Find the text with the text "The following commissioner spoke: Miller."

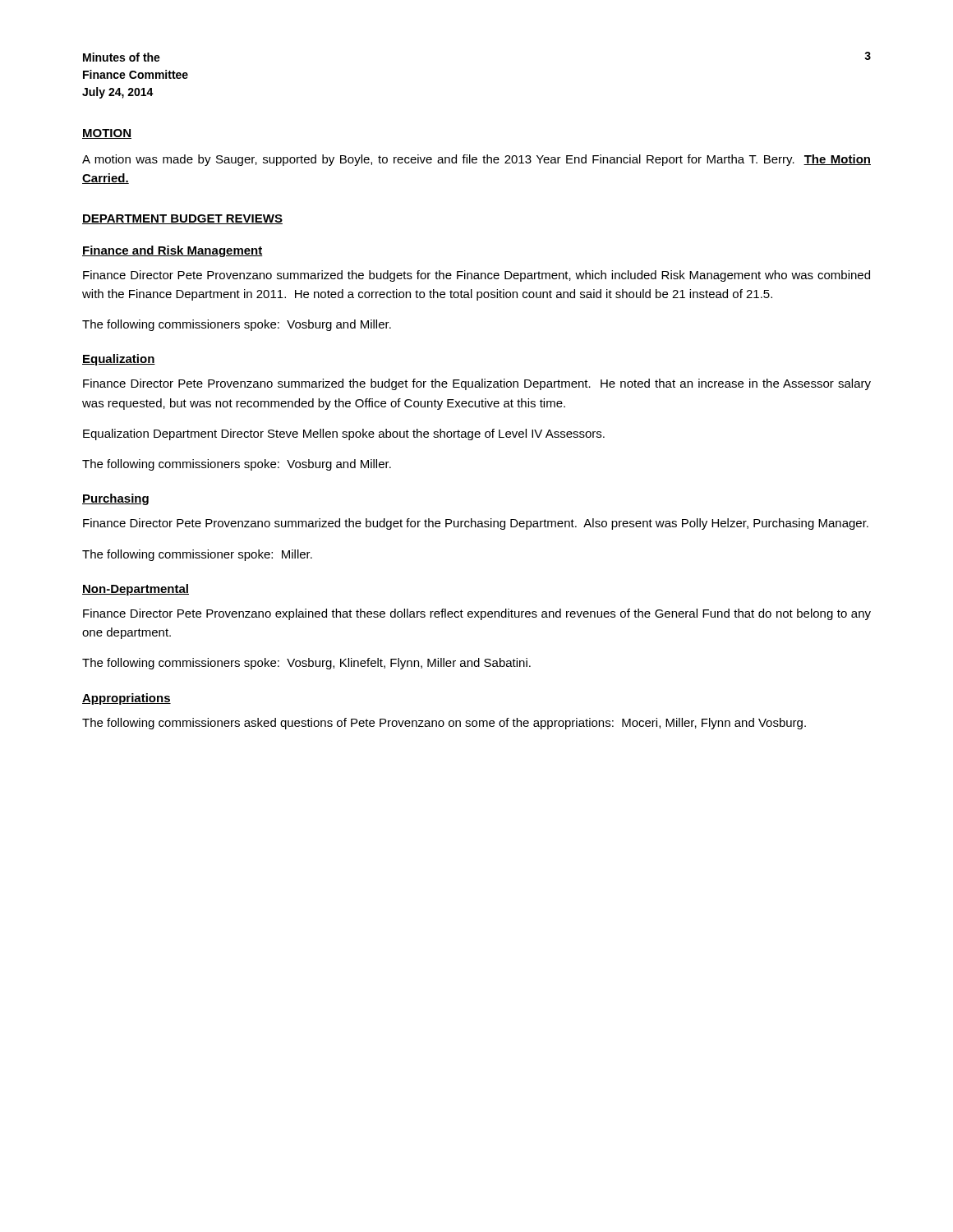pyautogui.click(x=198, y=554)
